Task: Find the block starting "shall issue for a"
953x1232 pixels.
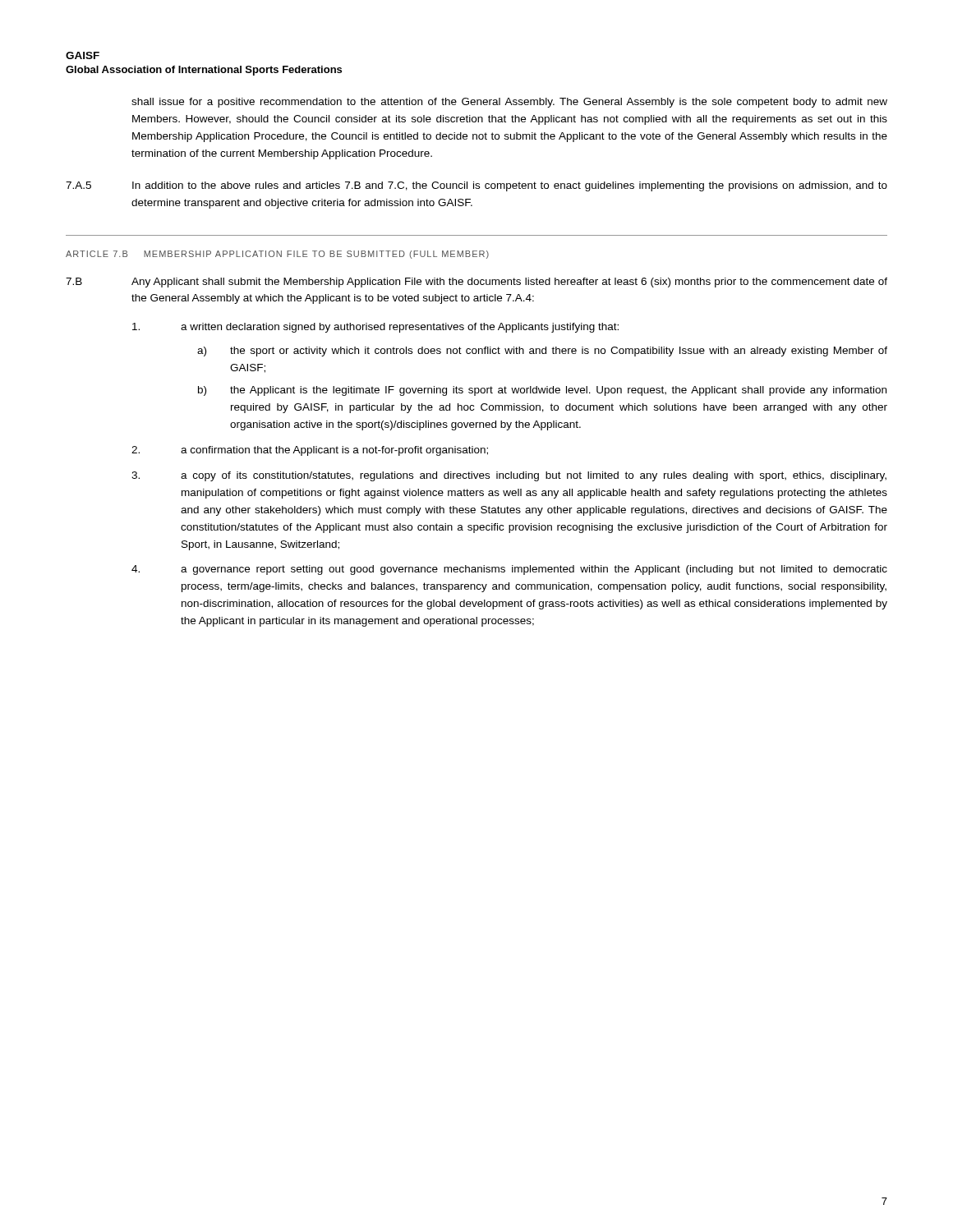Action: tap(509, 127)
